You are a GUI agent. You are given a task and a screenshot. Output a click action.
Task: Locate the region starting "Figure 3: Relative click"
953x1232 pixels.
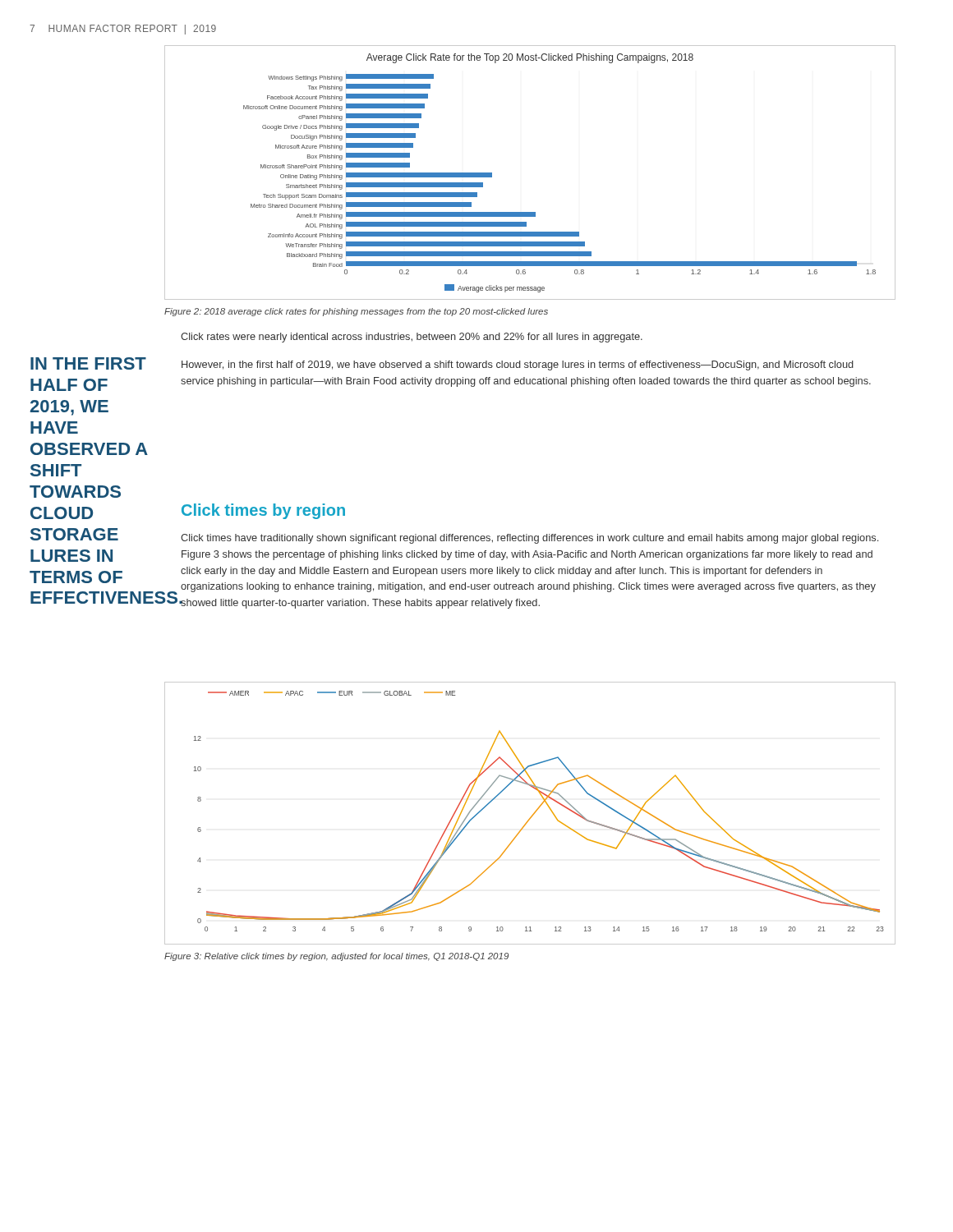337,956
